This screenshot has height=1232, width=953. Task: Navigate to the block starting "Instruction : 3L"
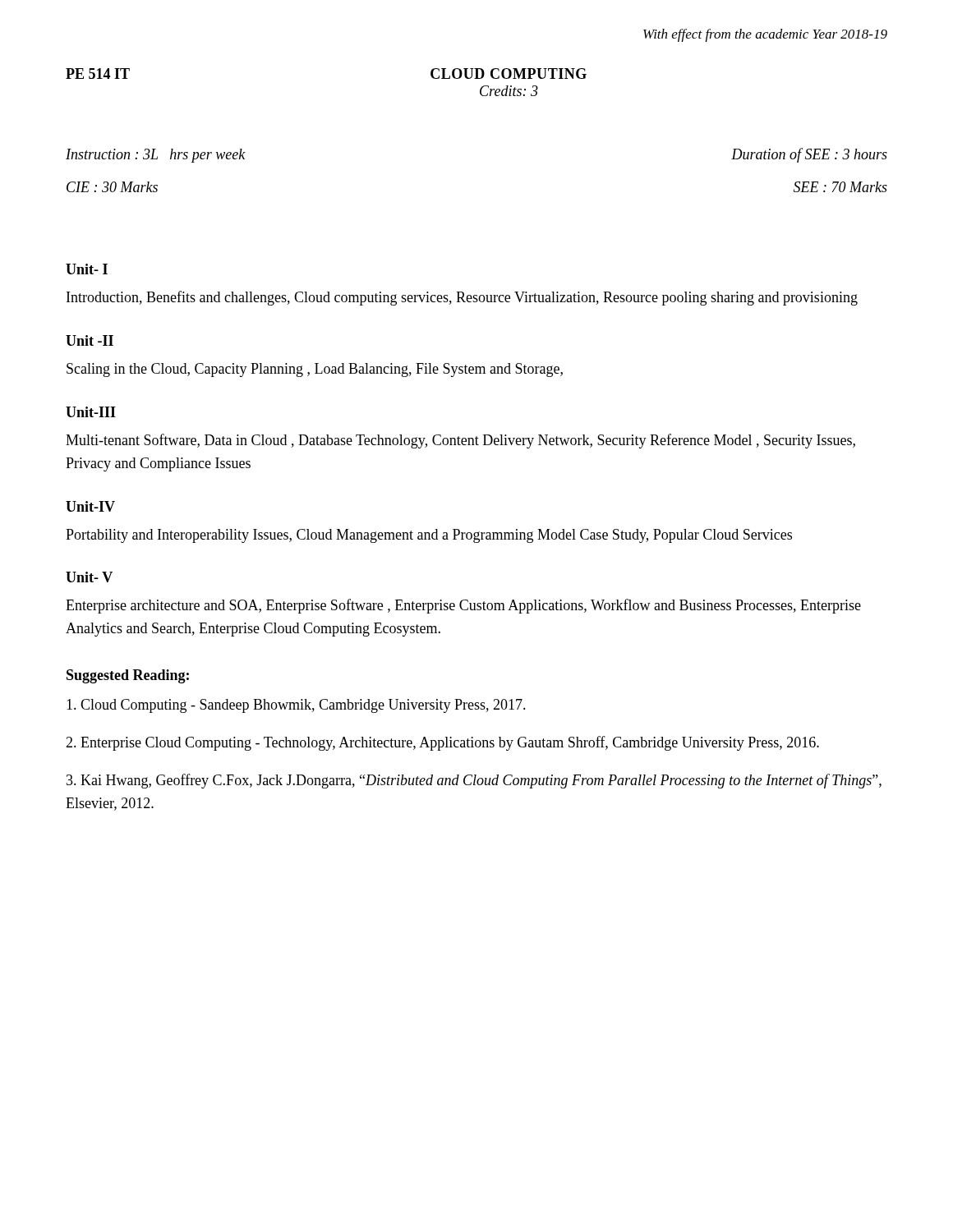point(155,154)
